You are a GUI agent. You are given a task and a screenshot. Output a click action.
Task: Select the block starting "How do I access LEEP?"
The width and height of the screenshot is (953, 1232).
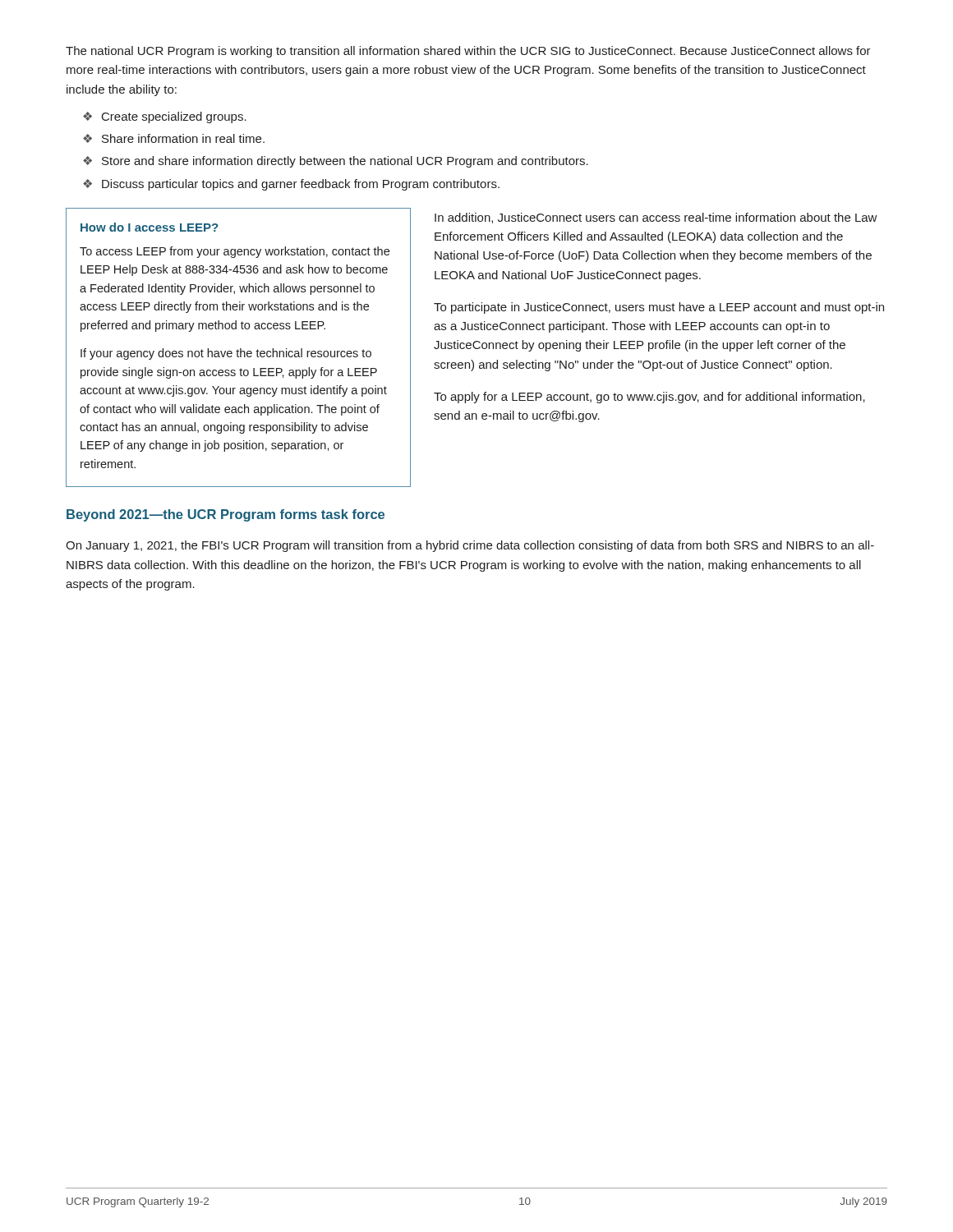(149, 227)
